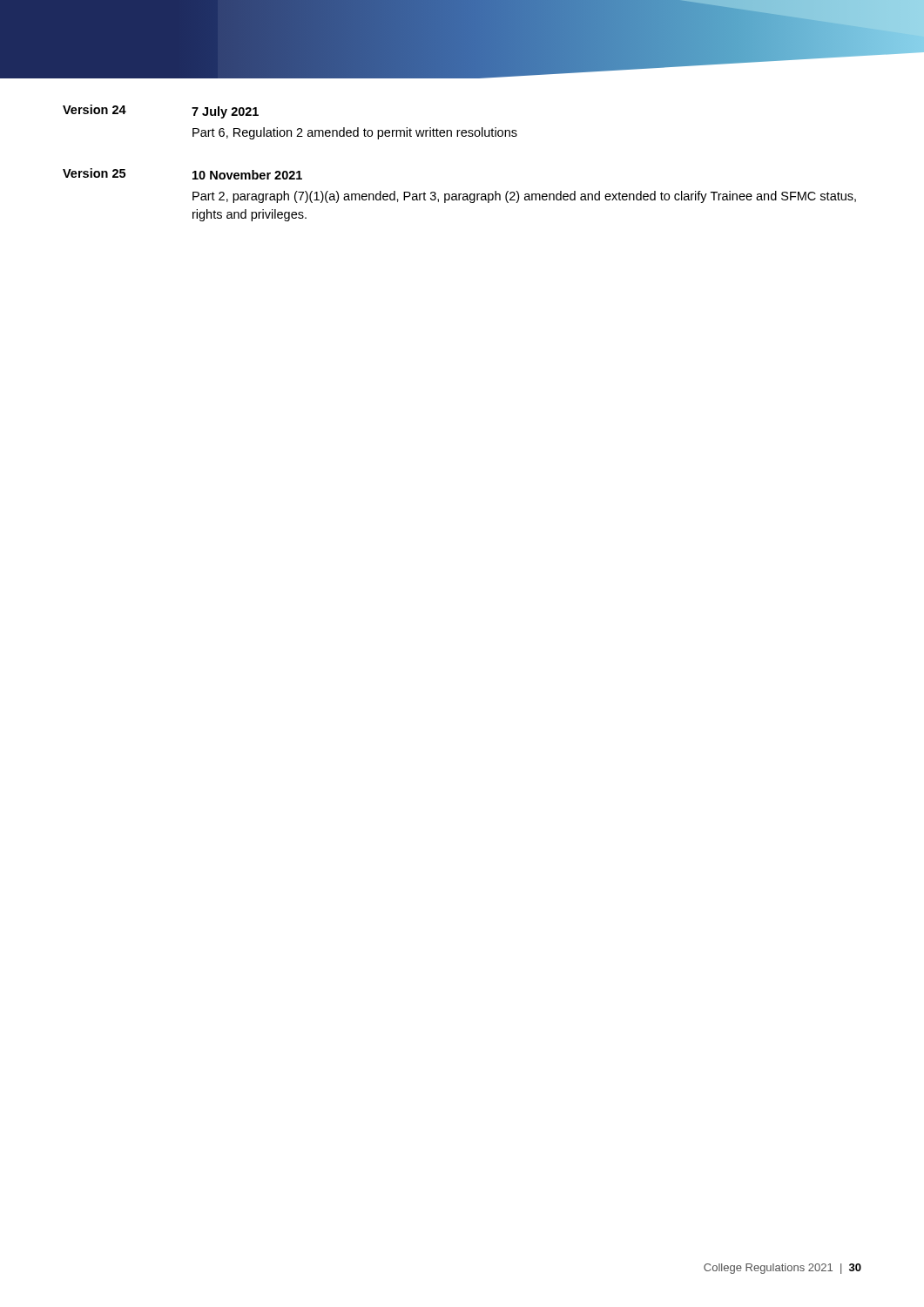Image resolution: width=924 pixels, height=1307 pixels.
Task: Select the text starting "Version 25 10 November"
Action: pos(462,195)
